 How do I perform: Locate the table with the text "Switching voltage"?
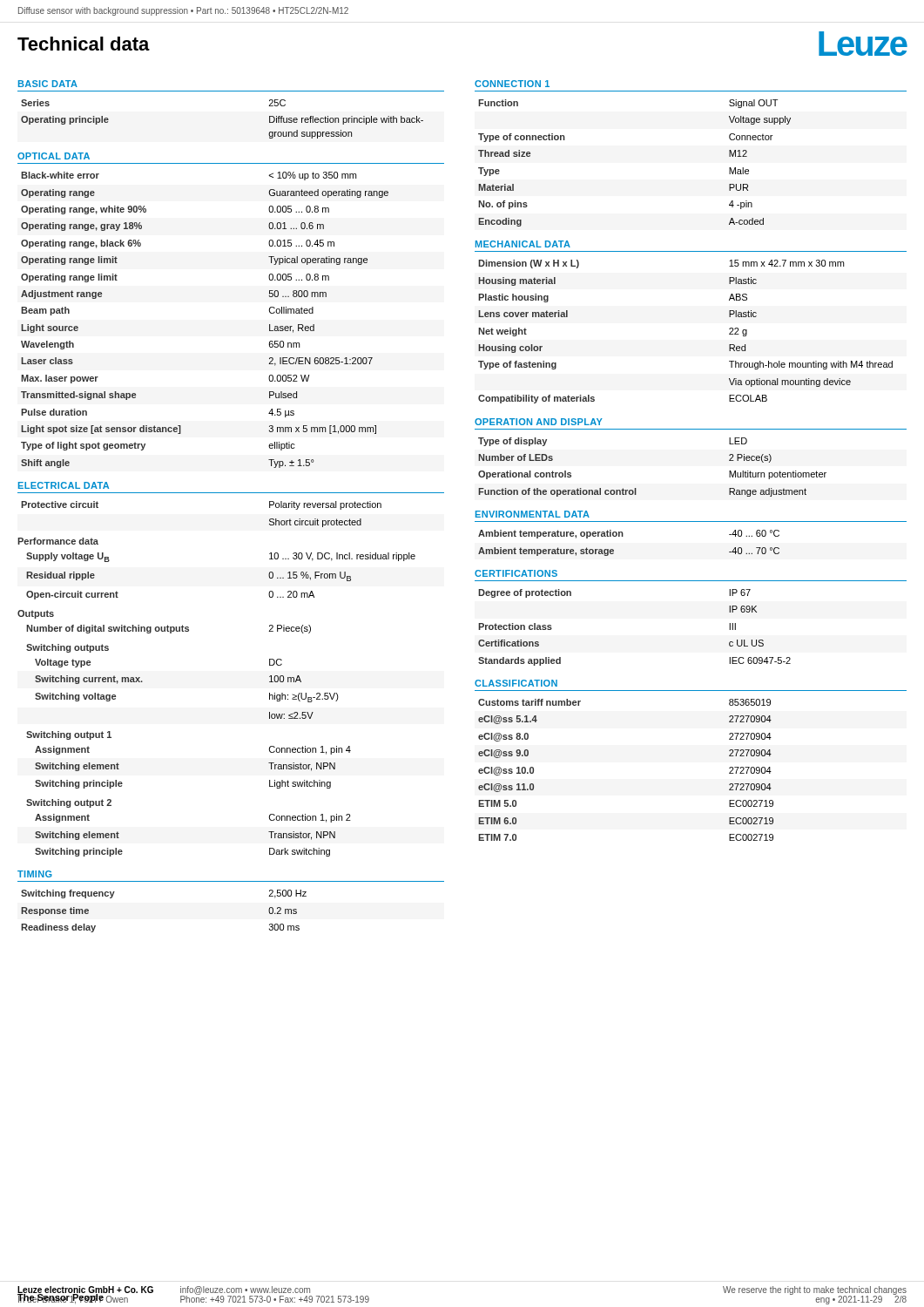coord(231,689)
